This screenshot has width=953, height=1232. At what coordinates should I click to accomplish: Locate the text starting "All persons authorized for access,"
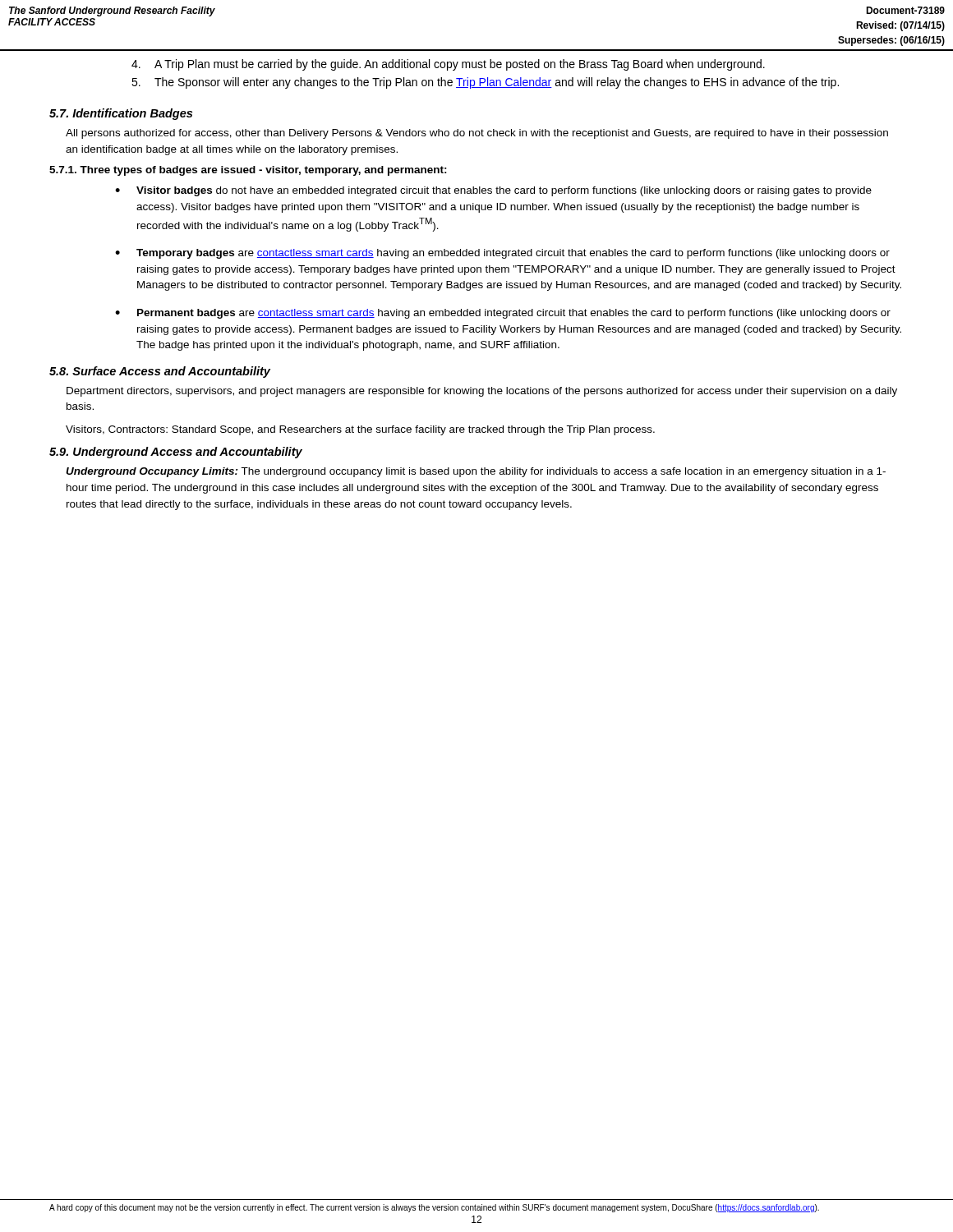pos(477,141)
